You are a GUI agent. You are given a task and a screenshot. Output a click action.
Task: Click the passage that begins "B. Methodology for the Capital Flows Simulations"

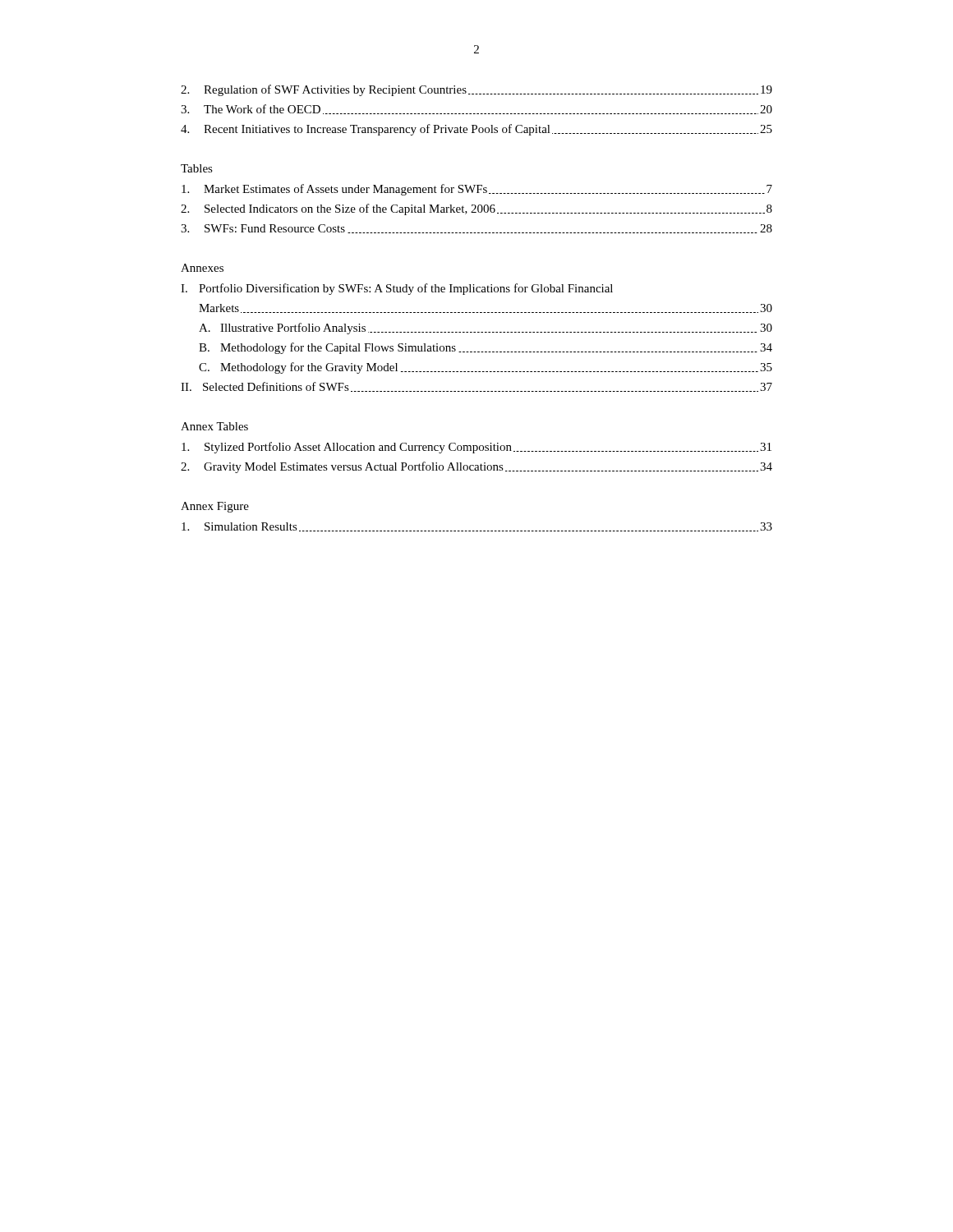click(486, 347)
